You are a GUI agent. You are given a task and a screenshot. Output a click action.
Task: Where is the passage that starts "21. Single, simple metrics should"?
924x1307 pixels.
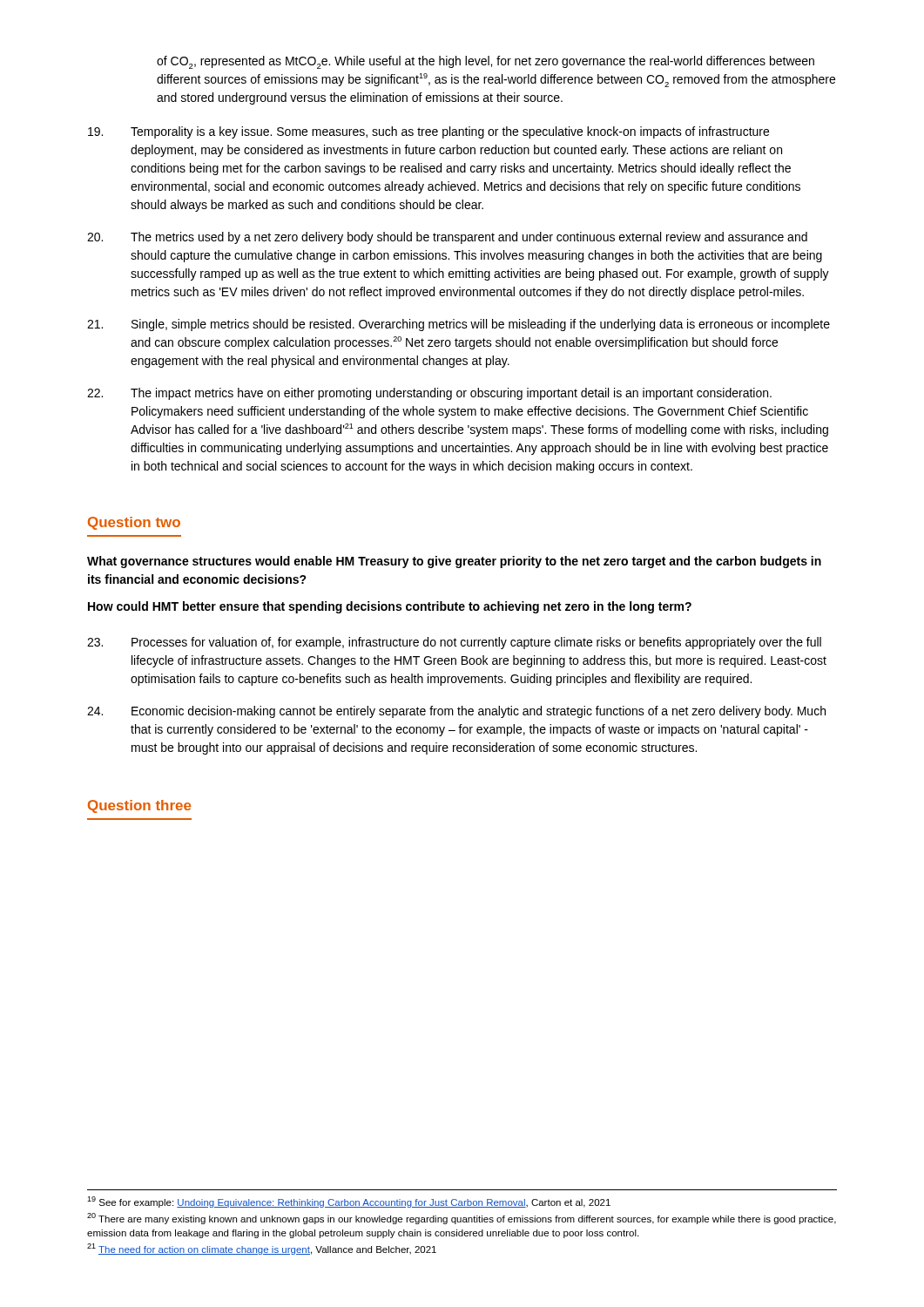pos(462,343)
